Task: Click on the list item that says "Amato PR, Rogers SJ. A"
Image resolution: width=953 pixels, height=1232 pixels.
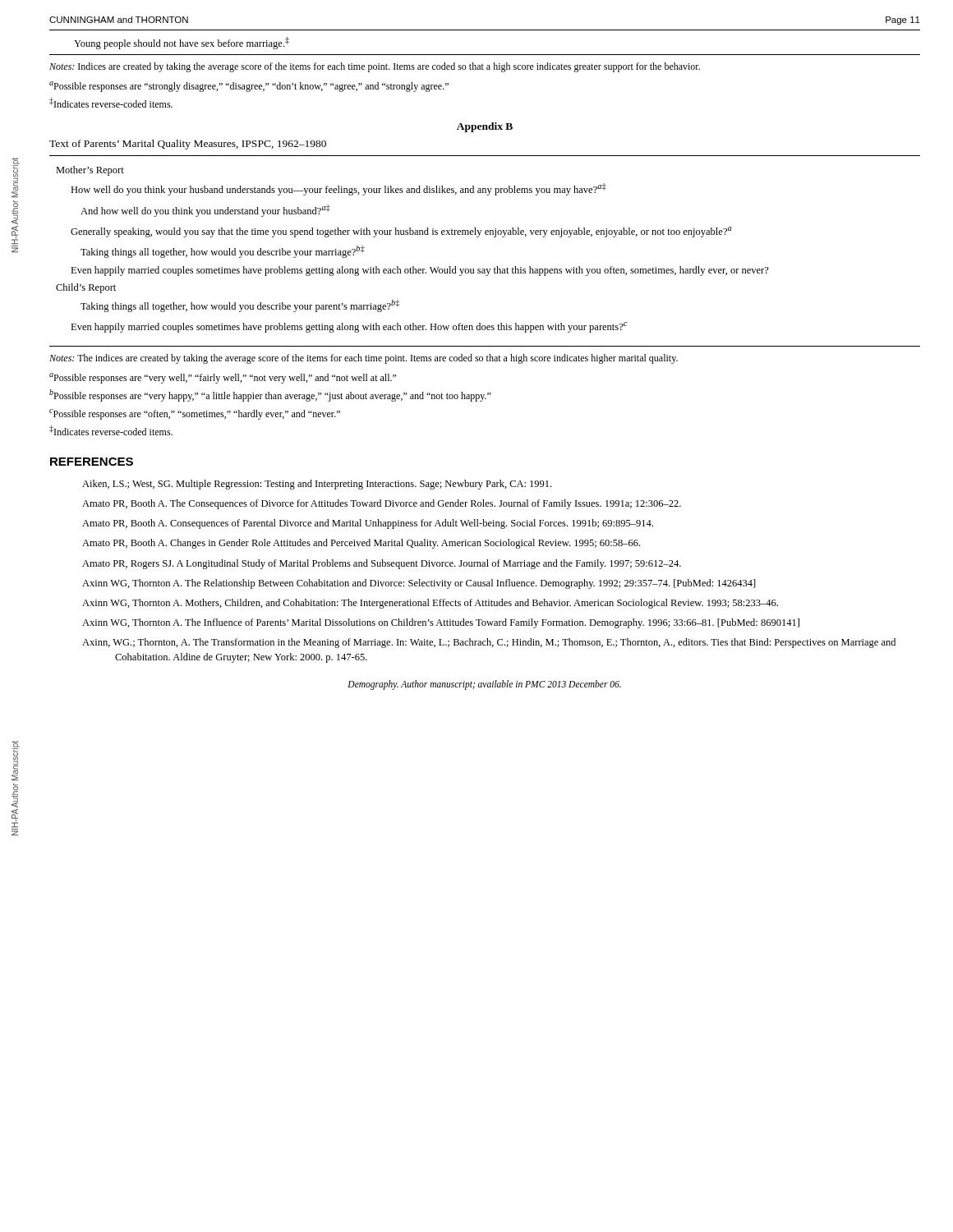Action: [382, 563]
